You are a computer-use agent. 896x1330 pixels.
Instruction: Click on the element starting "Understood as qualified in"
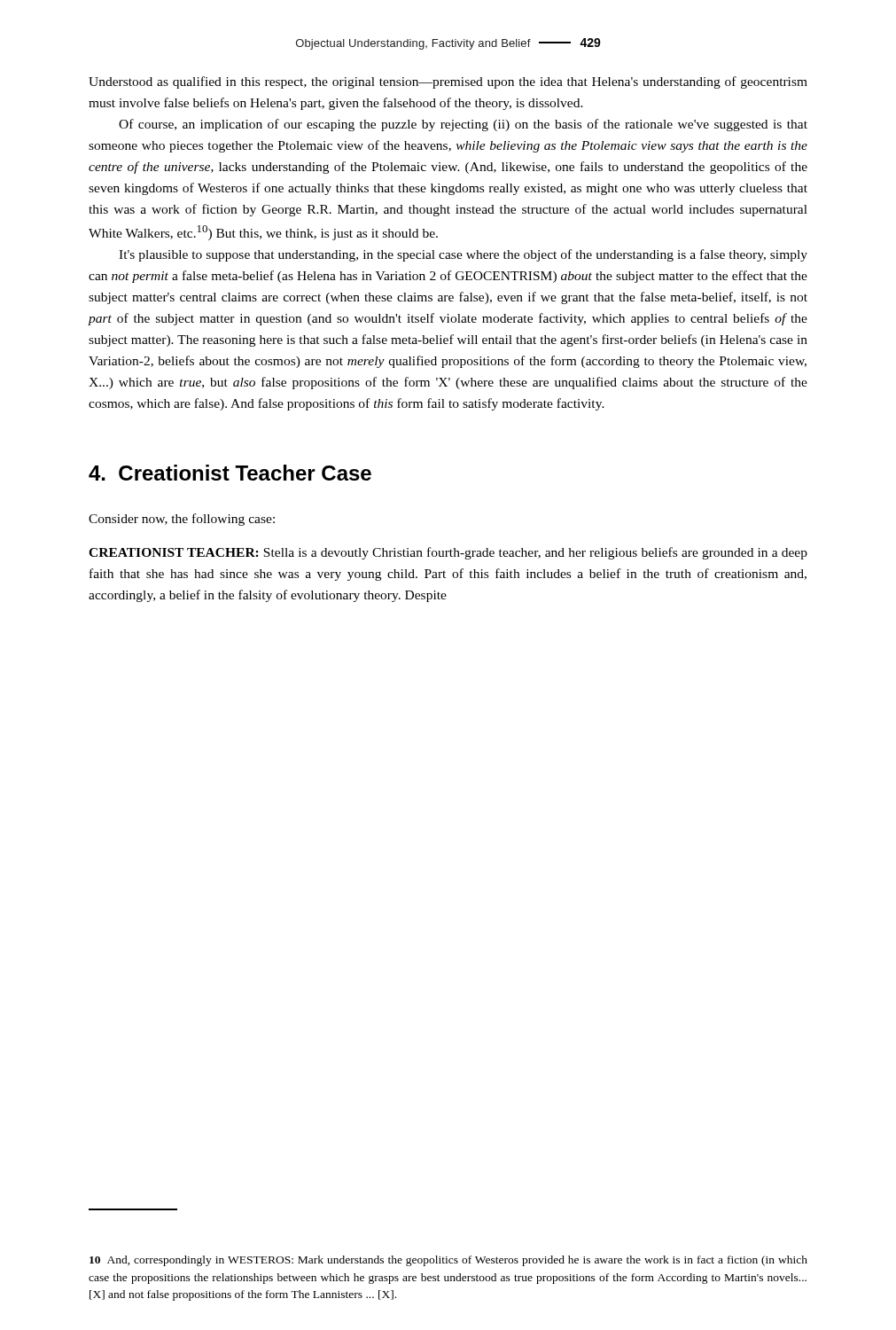pos(448,92)
